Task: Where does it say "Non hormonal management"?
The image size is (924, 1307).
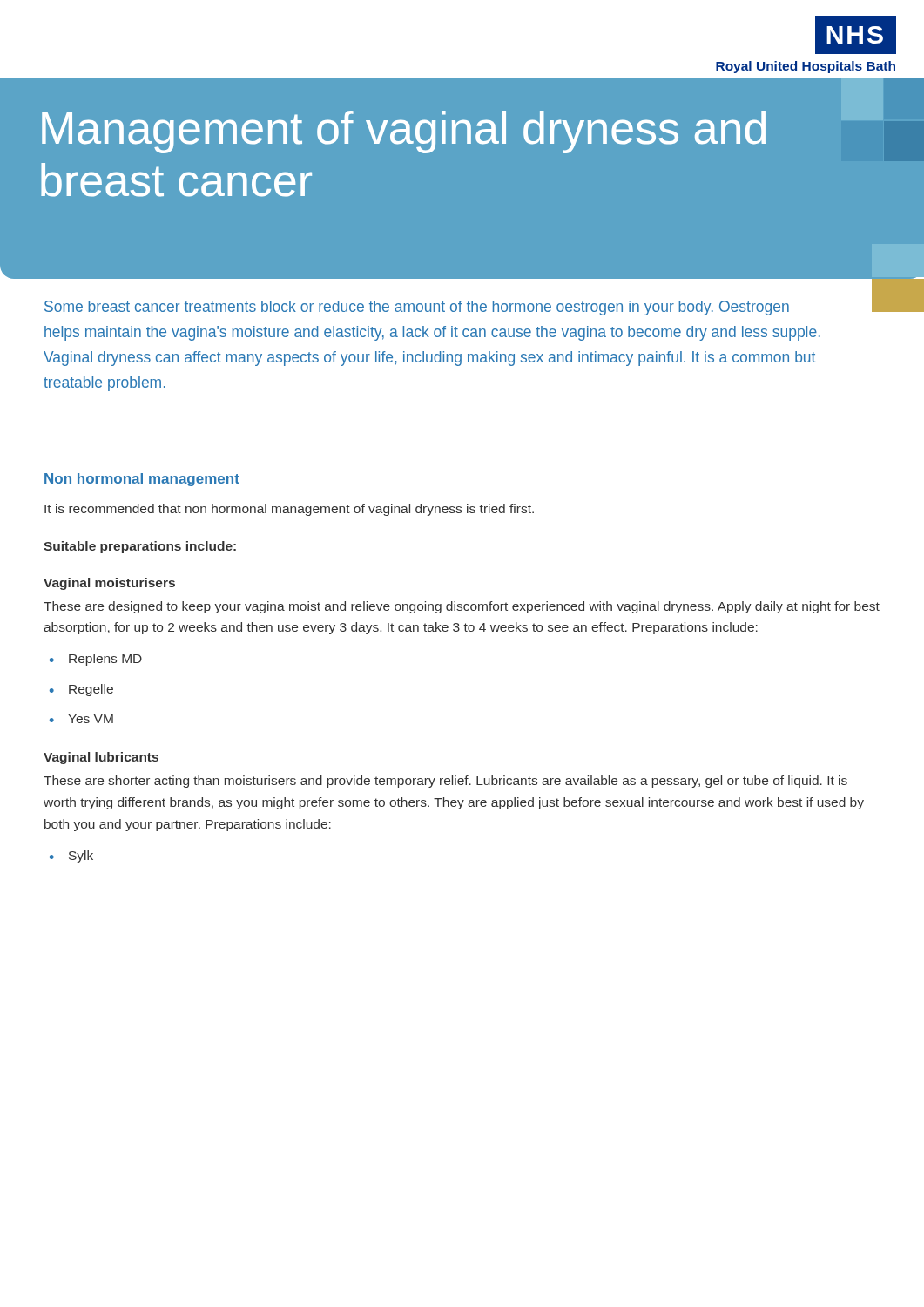Action: [141, 479]
